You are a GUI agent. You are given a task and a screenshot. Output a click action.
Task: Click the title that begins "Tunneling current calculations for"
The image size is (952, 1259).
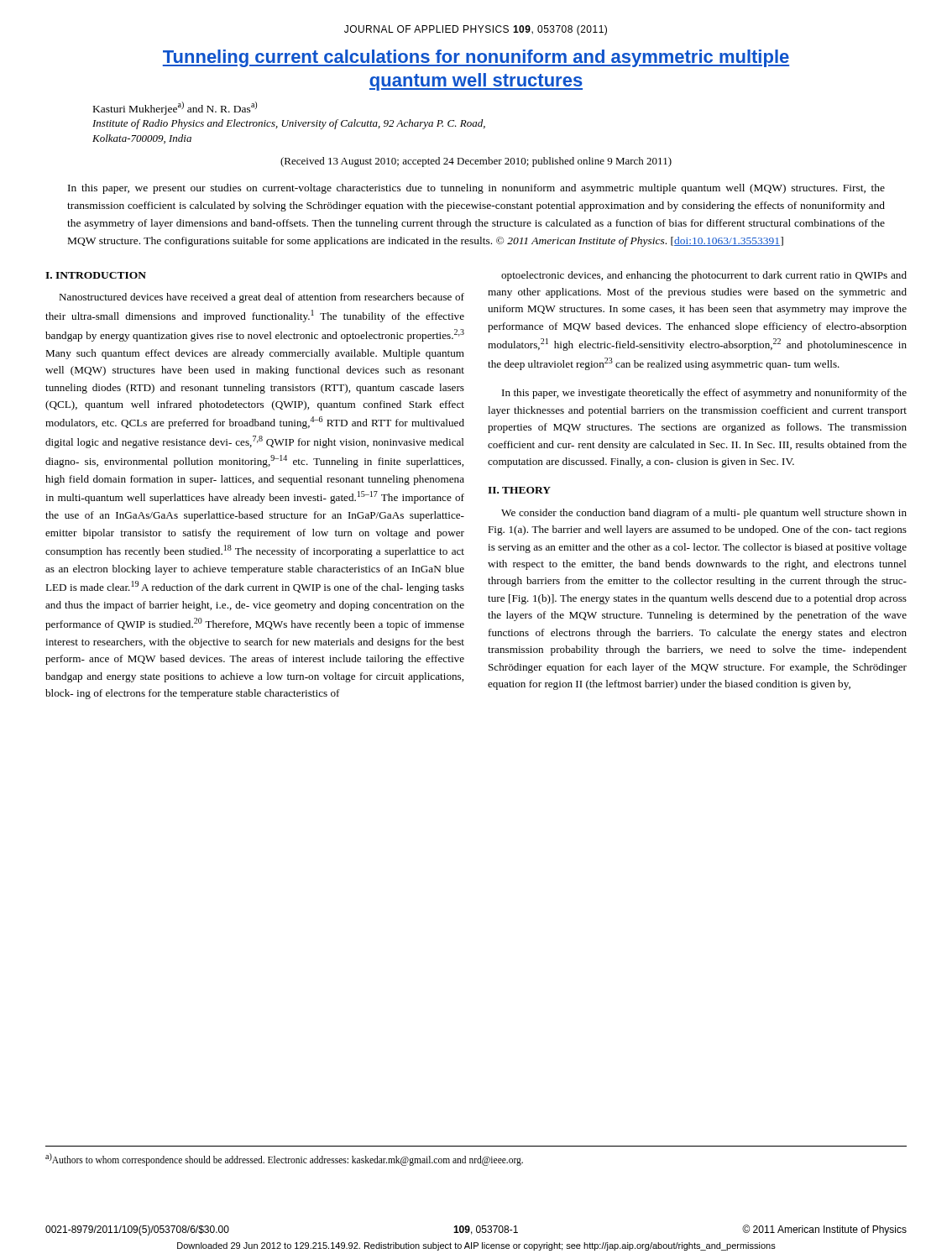476,68
